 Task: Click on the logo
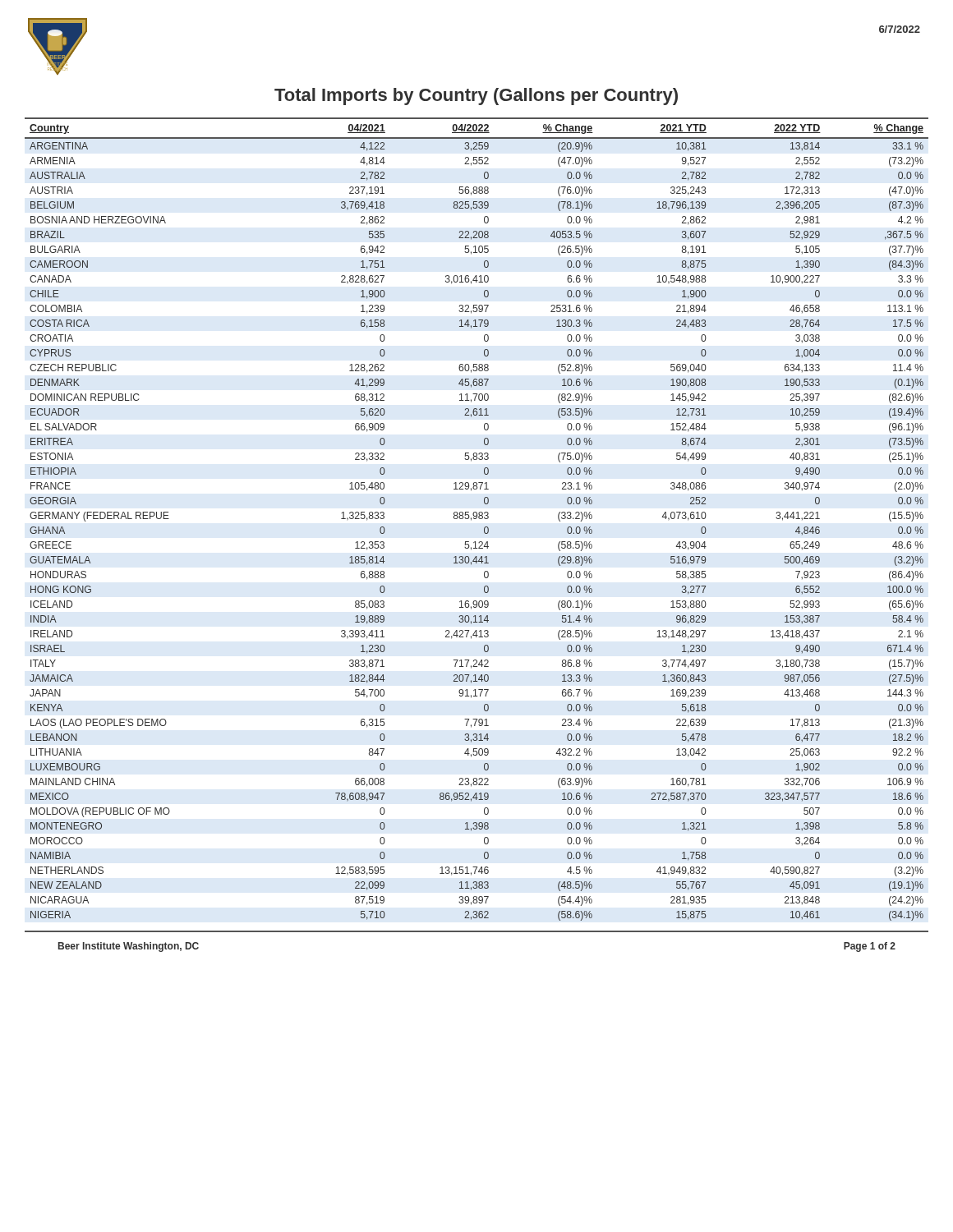pyautogui.click(x=58, y=46)
